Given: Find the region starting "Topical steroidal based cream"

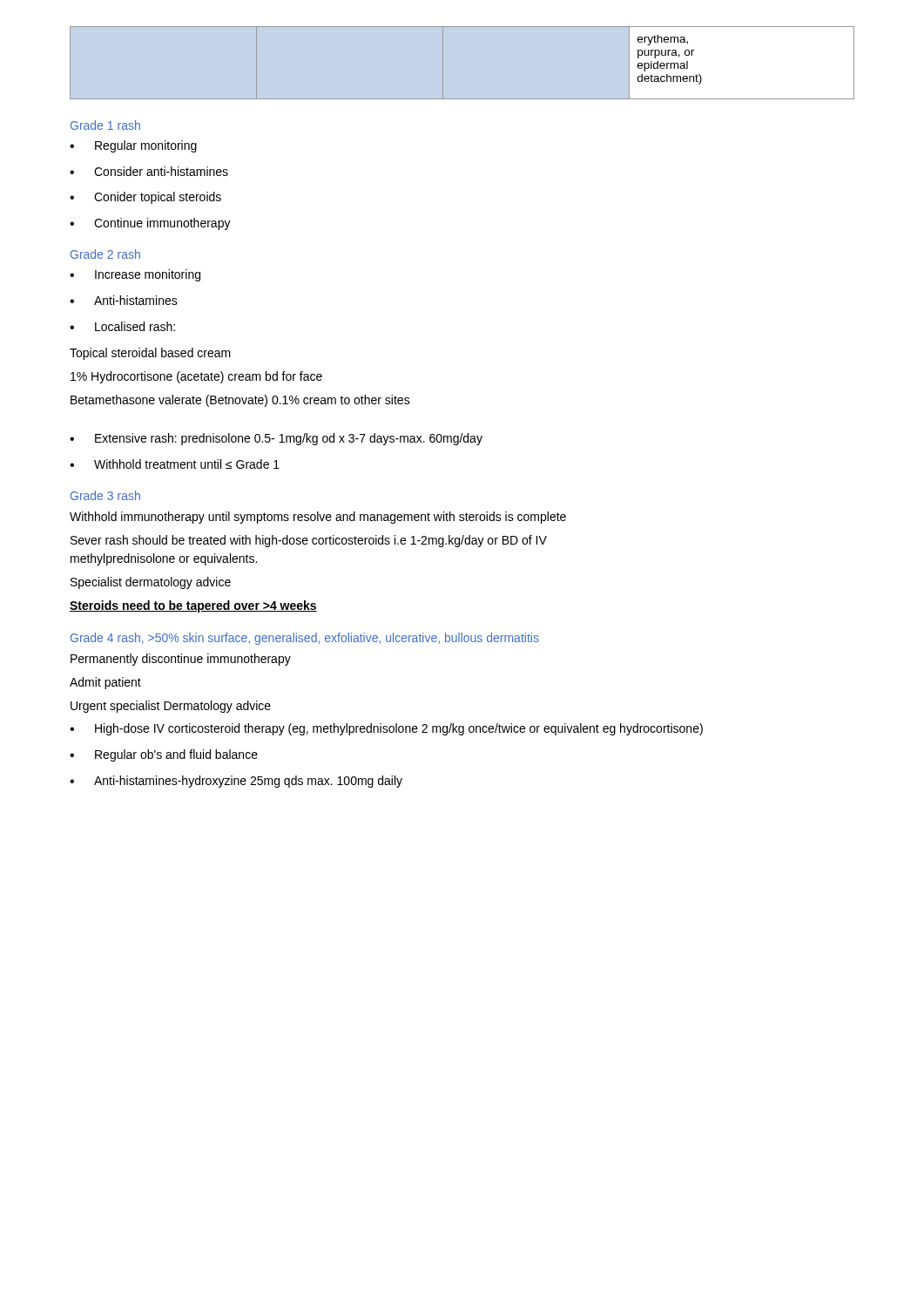Looking at the screenshot, I should tap(150, 353).
